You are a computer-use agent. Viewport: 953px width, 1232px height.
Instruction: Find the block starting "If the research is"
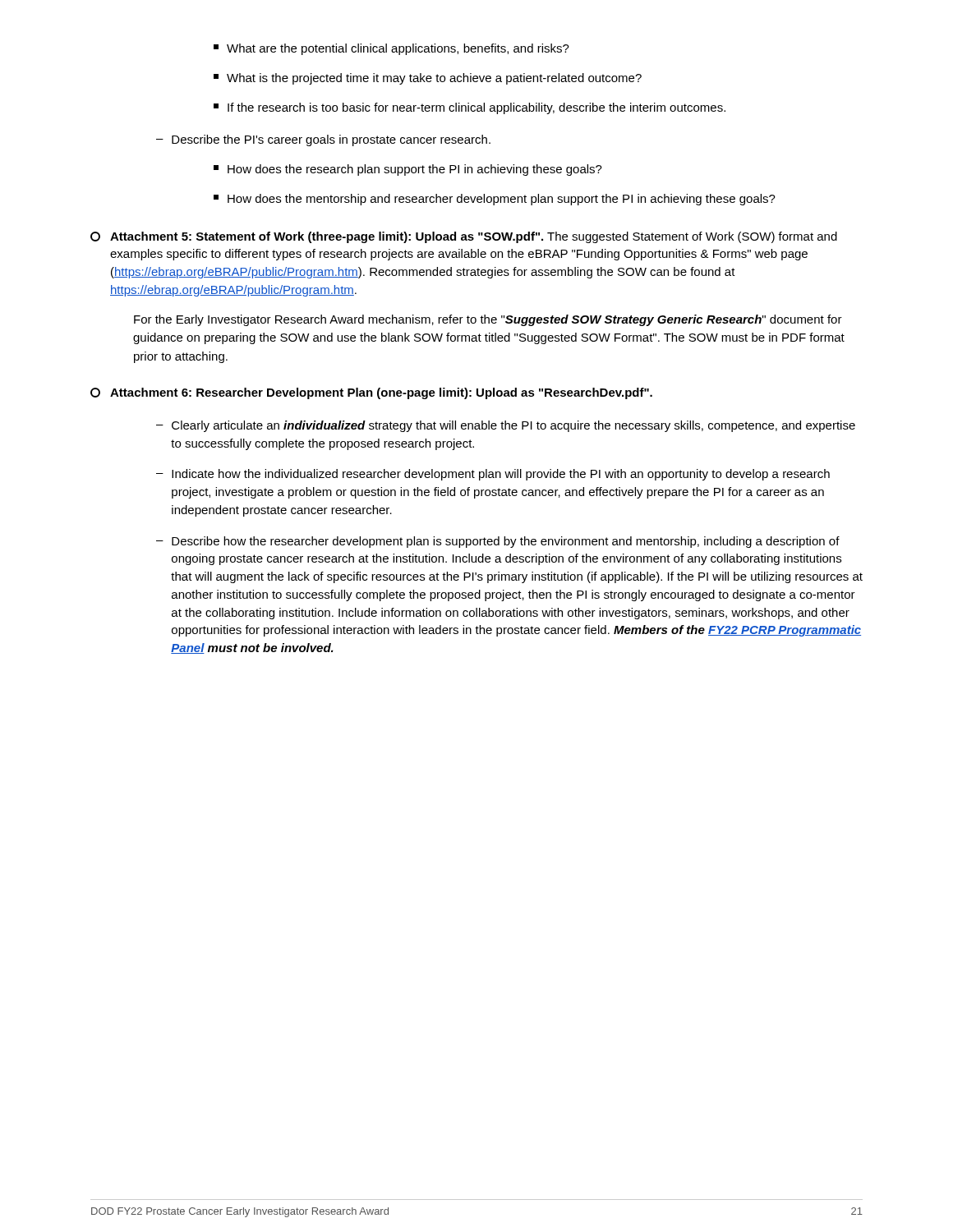coord(538,107)
